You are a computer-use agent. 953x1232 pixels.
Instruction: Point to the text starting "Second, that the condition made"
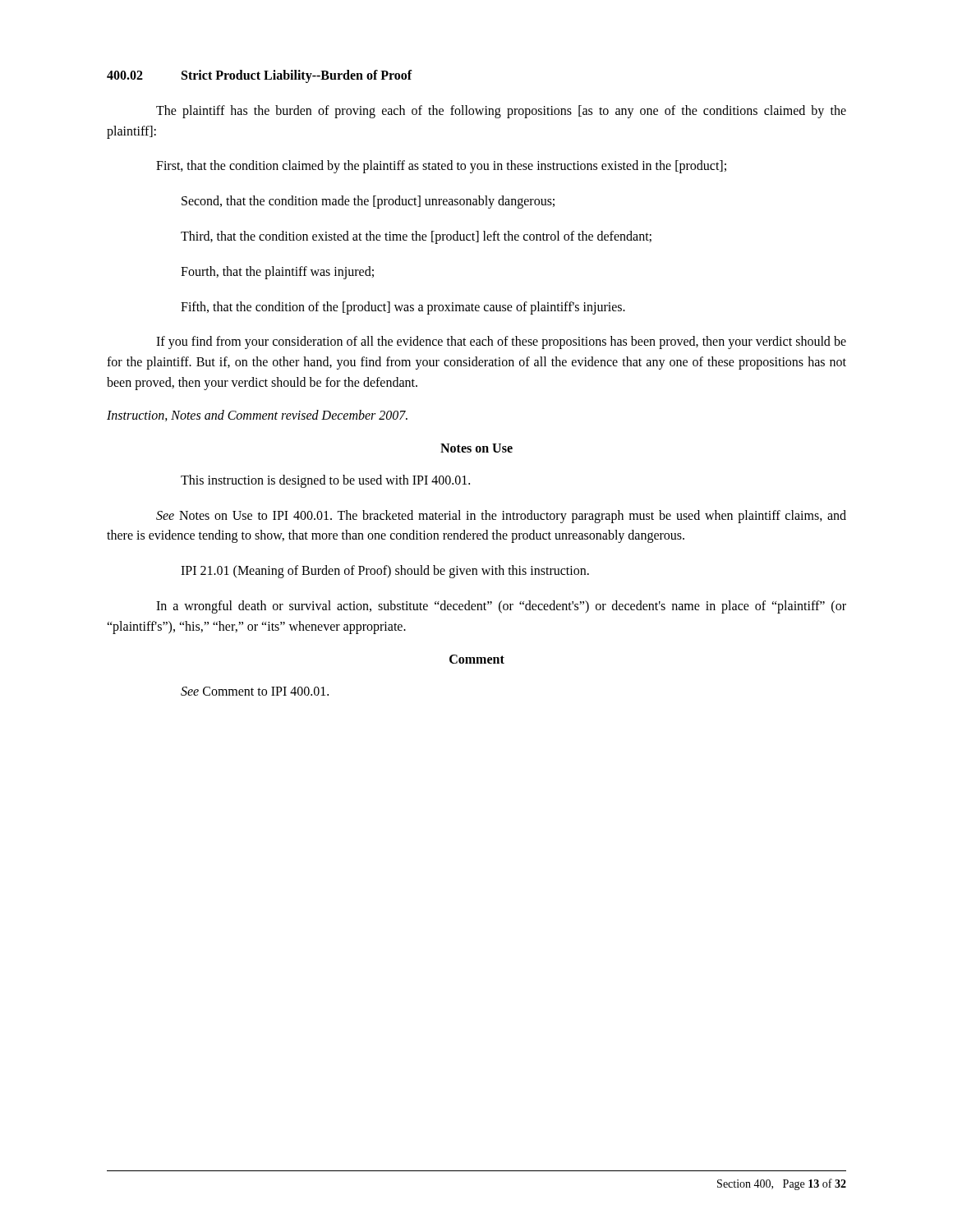click(368, 201)
